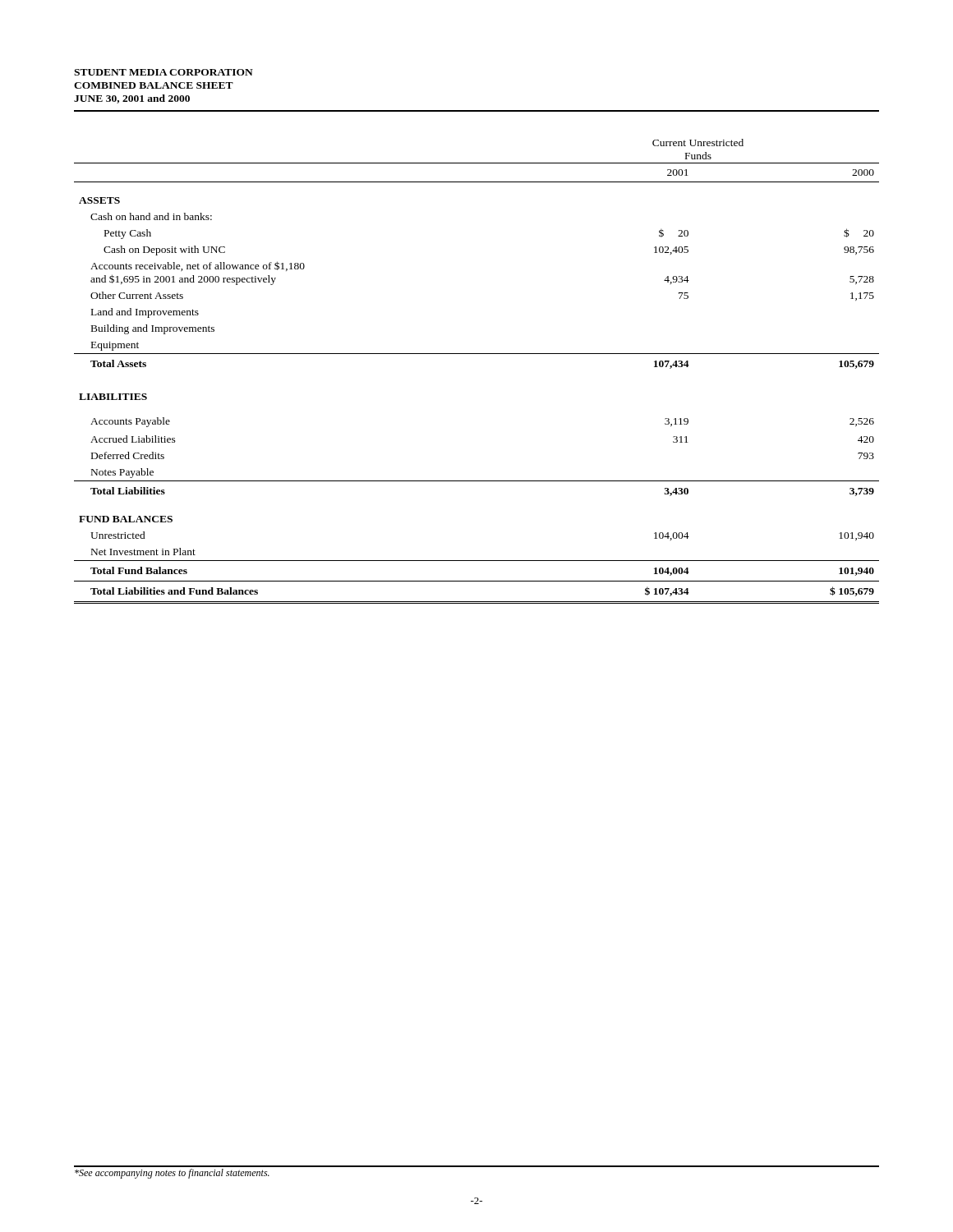The width and height of the screenshot is (953, 1232).
Task: Click on the footnote that says "See accompanying notes to financial statements."
Action: click(172, 1173)
